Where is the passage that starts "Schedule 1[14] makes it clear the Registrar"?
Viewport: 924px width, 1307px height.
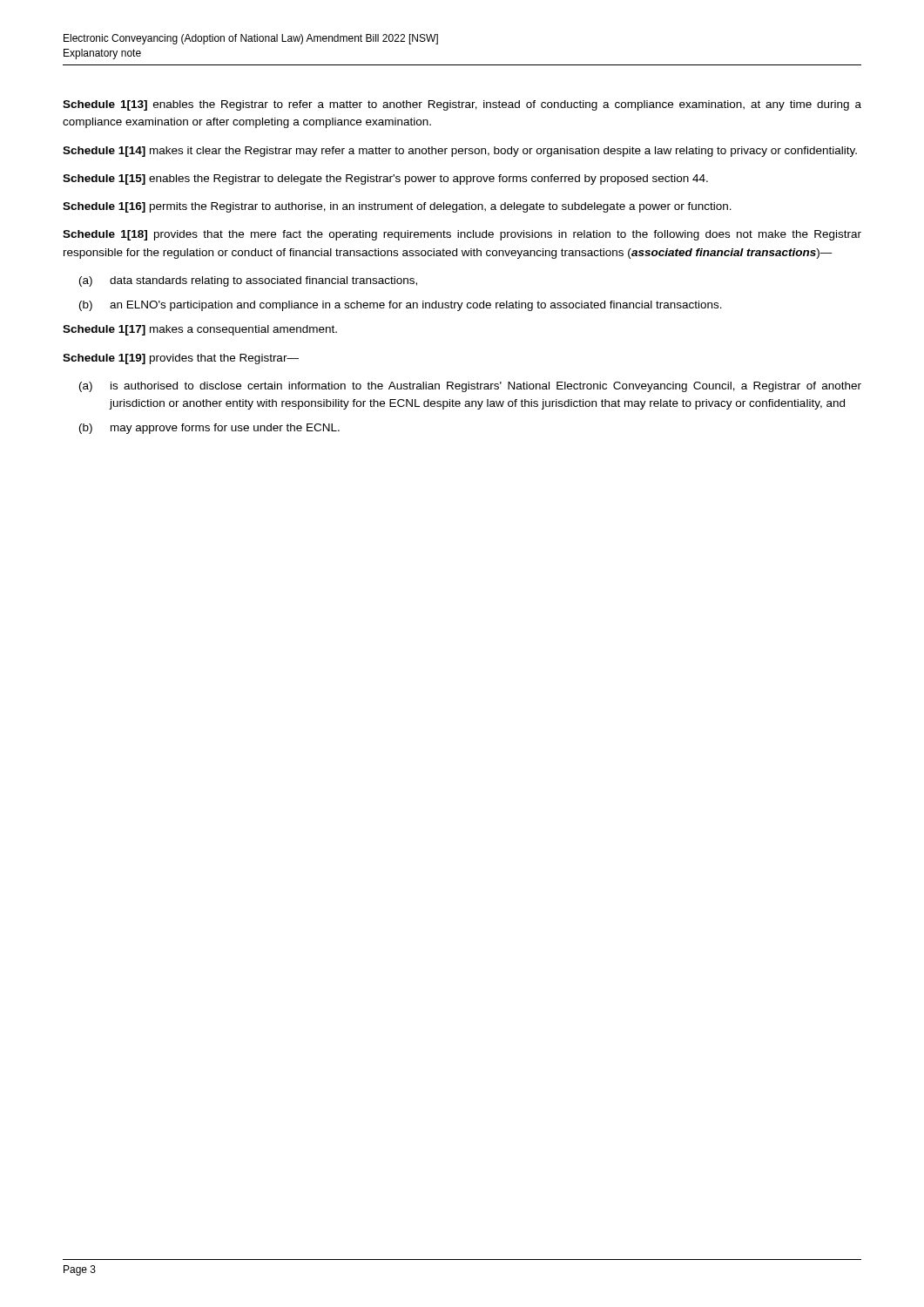460,150
